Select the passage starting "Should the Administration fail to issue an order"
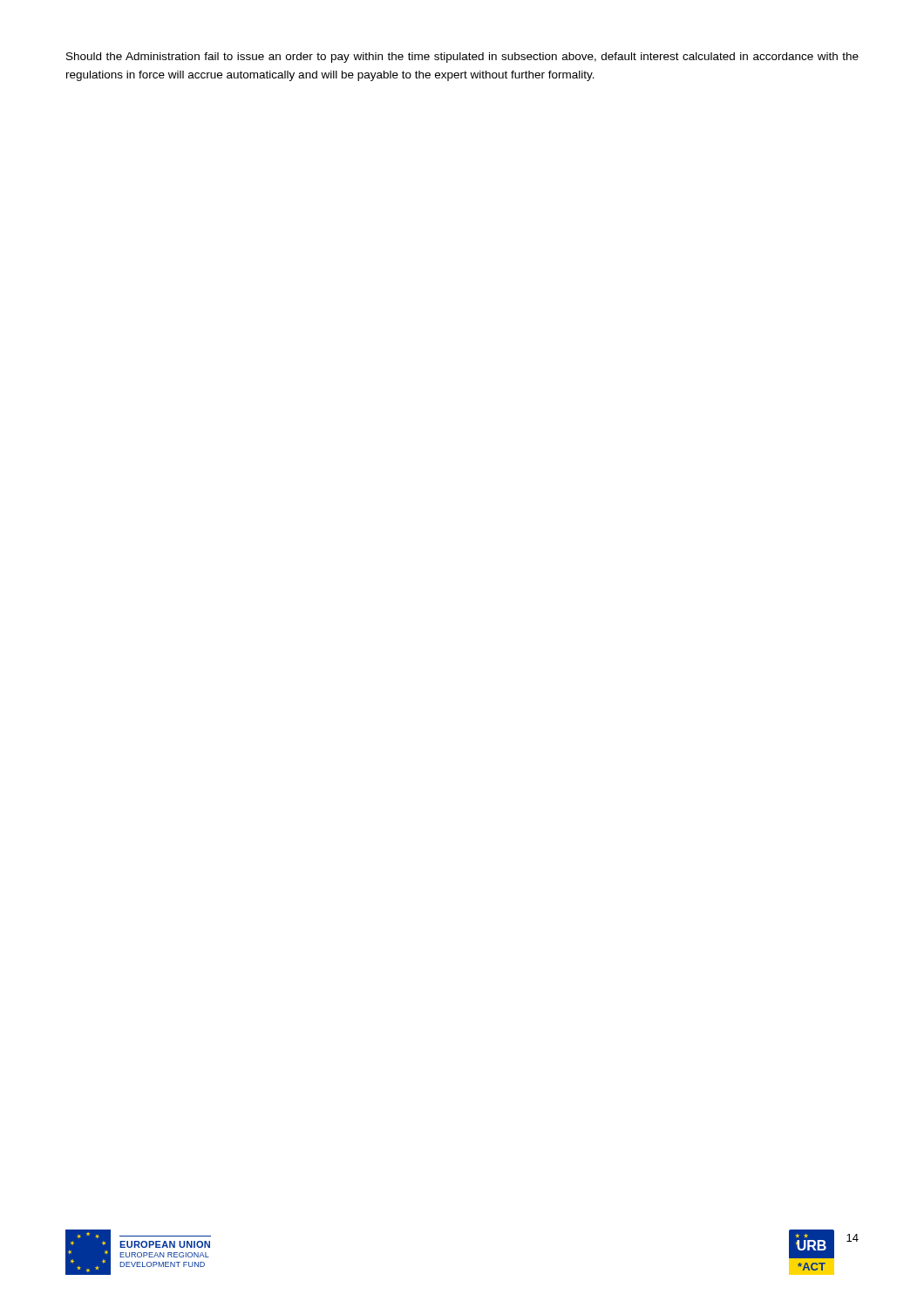Image resolution: width=924 pixels, height=1308 pixels. pos(462,65)
